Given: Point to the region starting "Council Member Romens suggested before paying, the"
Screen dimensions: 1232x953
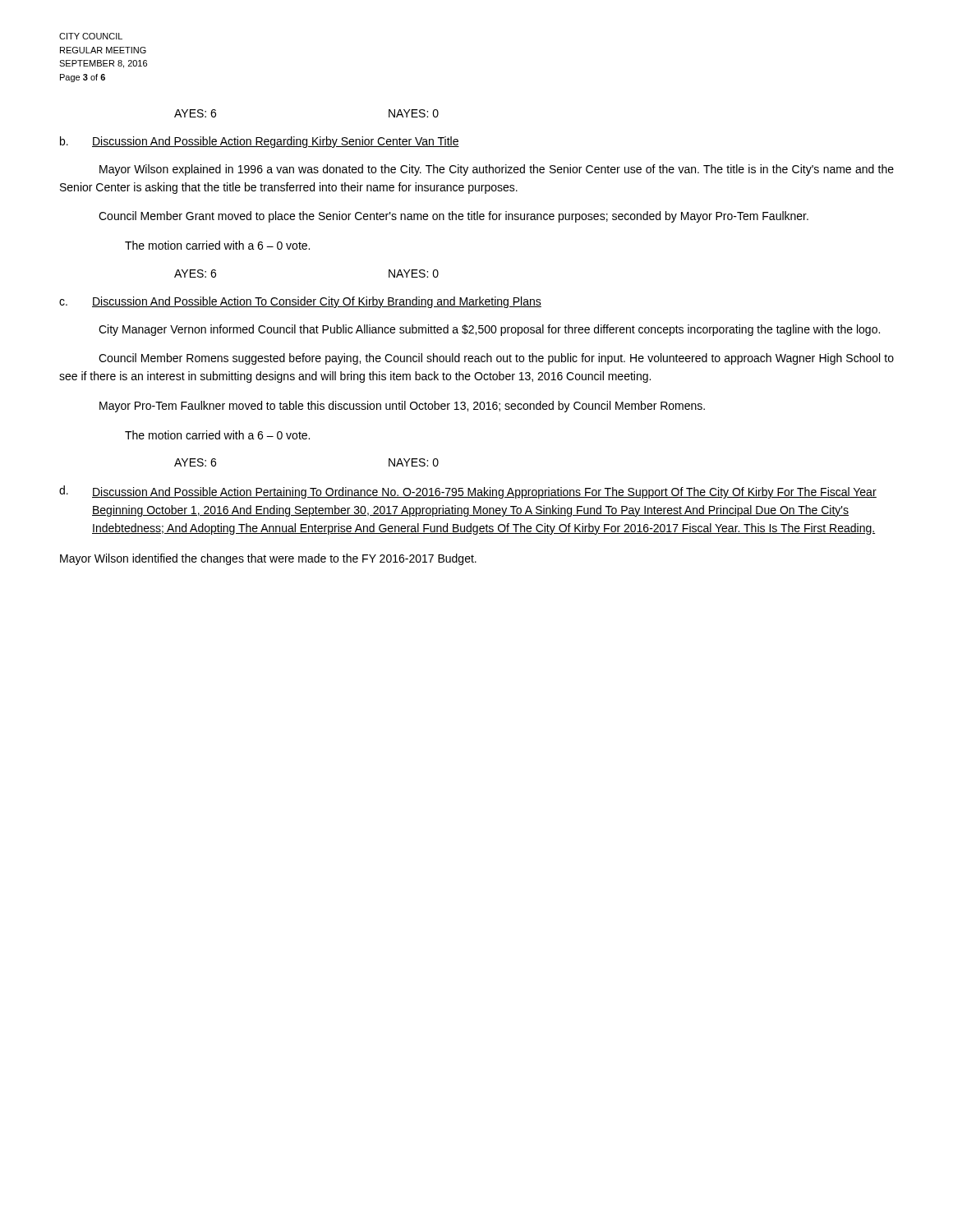Looking at the screenshot, I should (476, 367).
